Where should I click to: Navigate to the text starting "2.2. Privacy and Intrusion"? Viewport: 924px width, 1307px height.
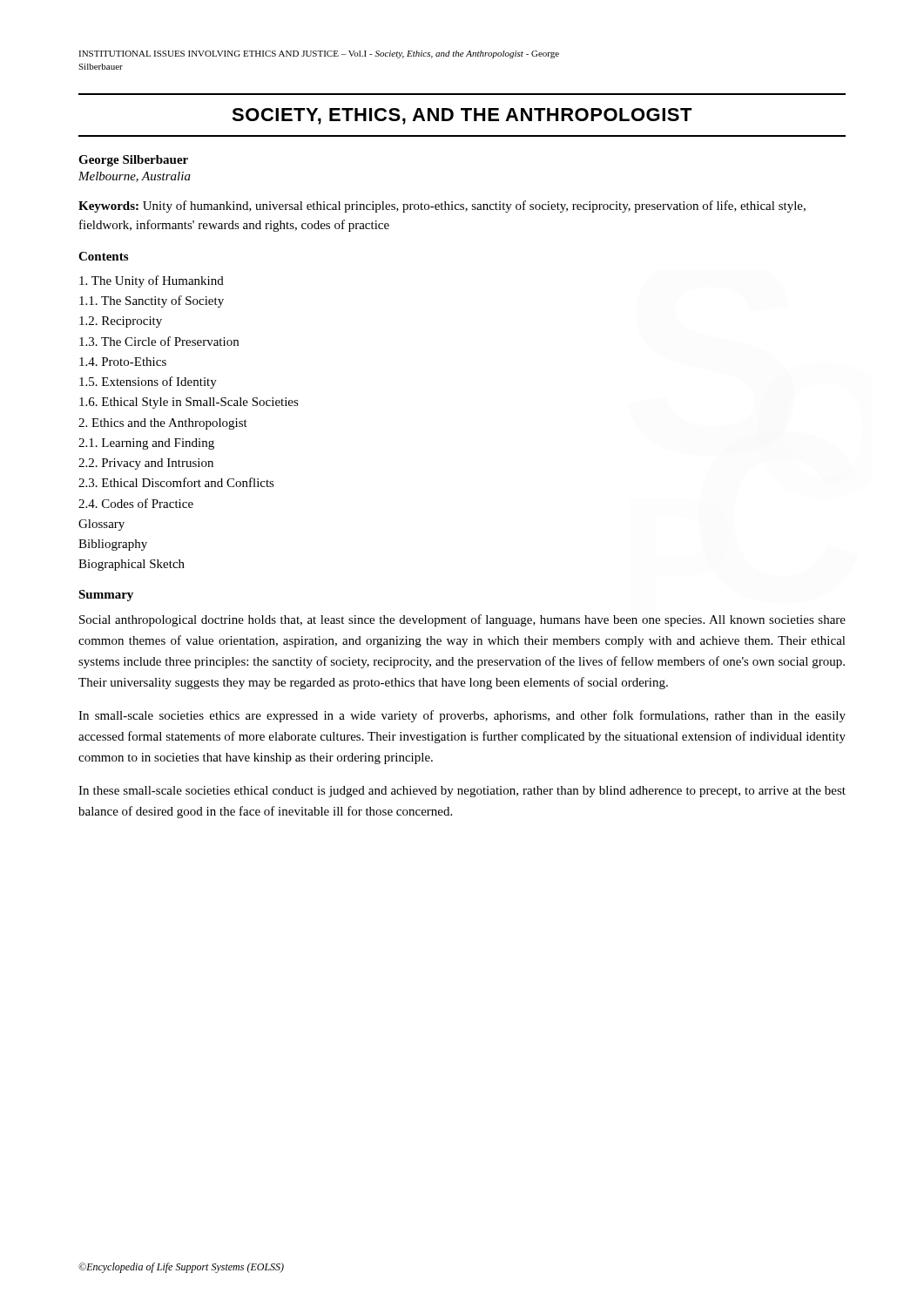146,463
